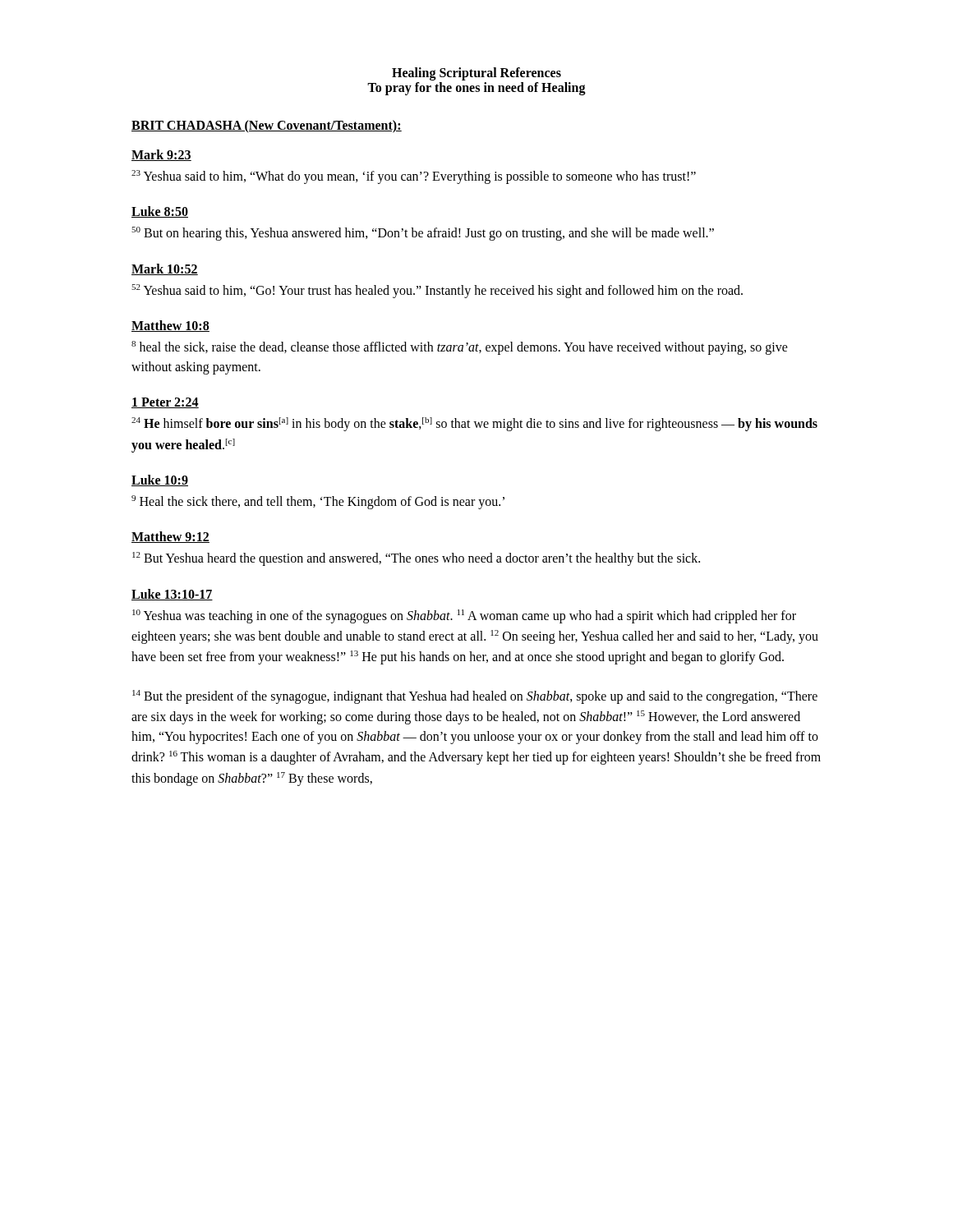Find the text block with the text "9 Heal the sick"
The width and height of the screenshot is (953, 1232).
[319, 501]
